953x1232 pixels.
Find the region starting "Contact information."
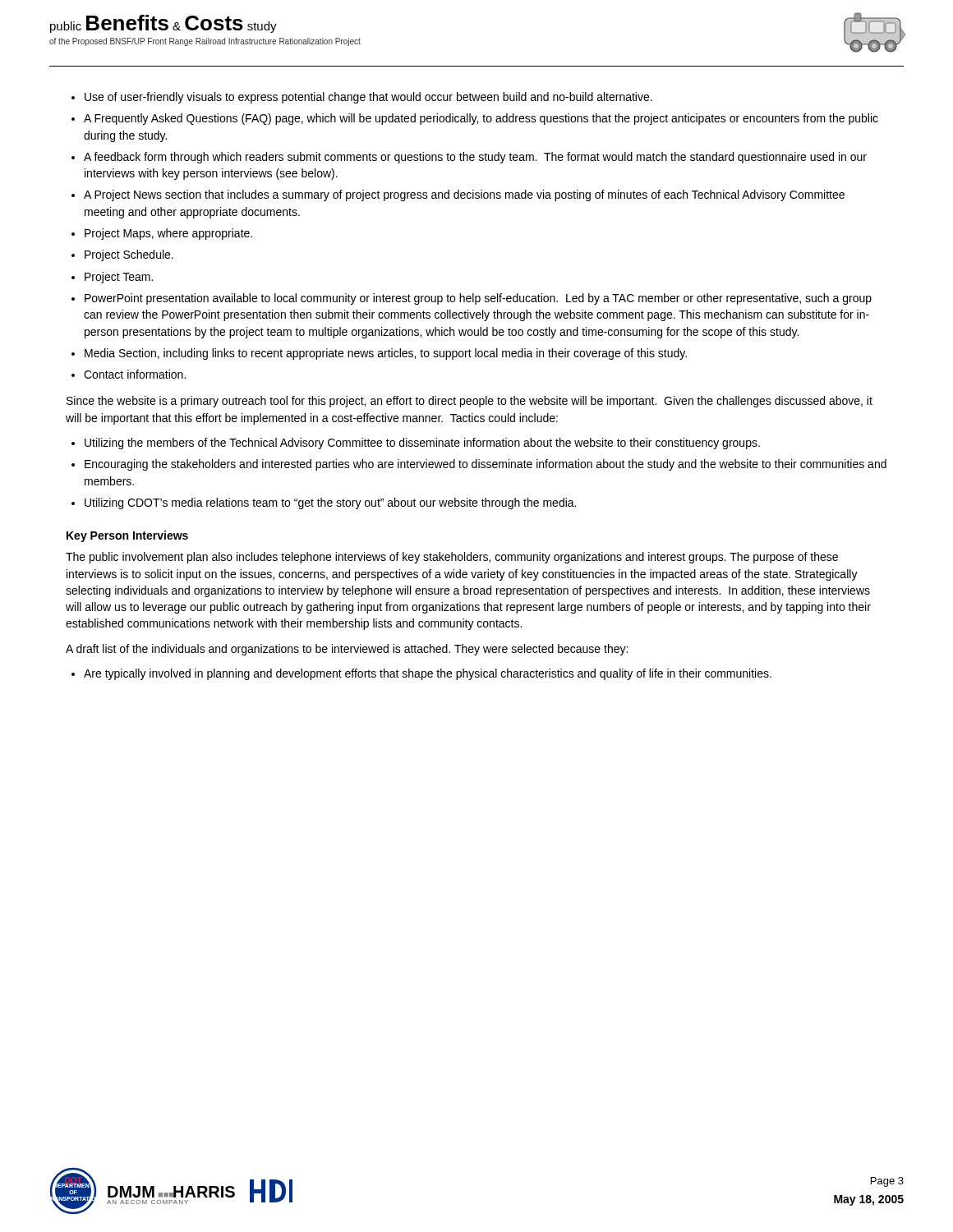pyautogui.click(x=135, y=375)
